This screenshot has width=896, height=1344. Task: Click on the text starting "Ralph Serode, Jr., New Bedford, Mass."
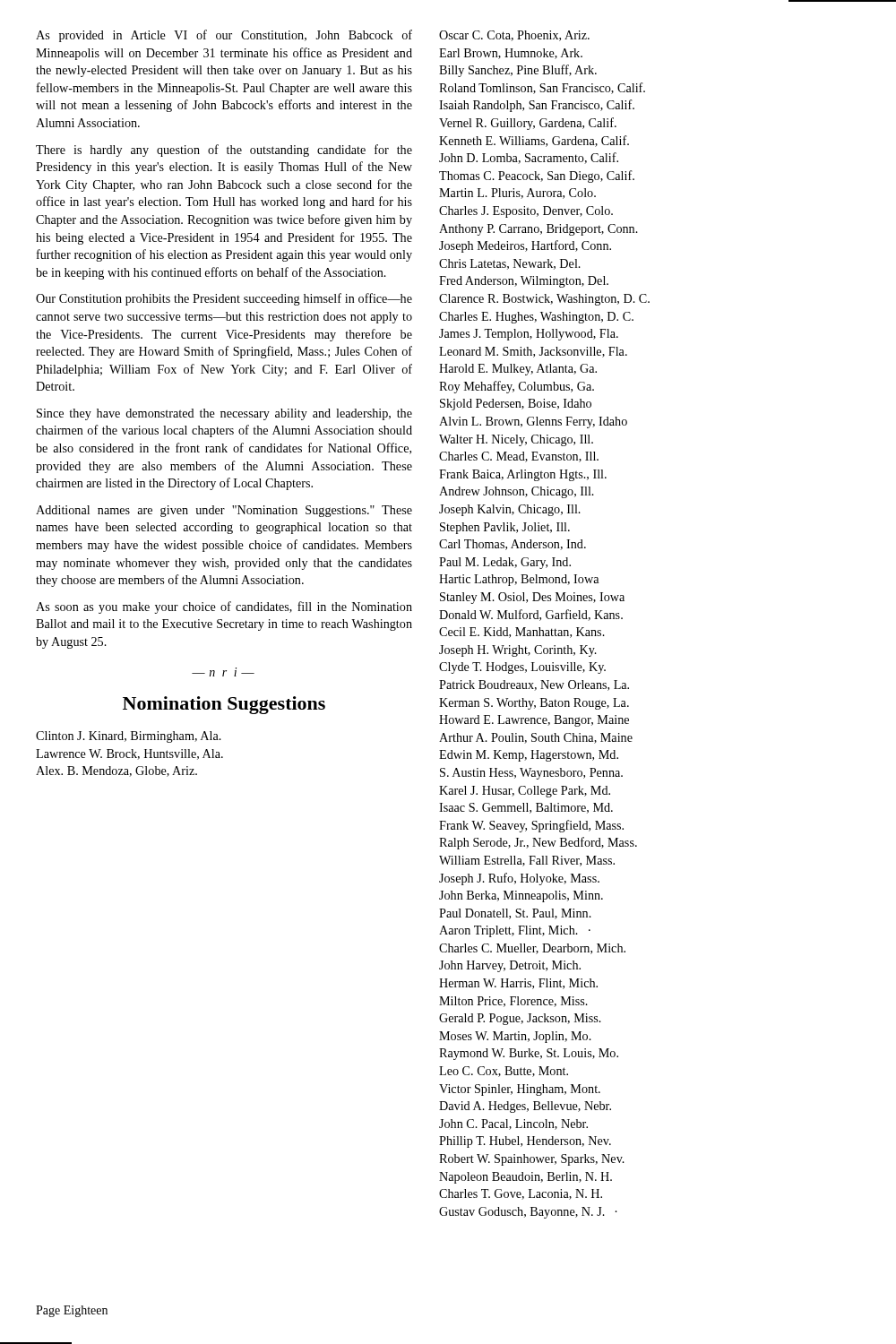pyautogui.click(x=538, y=842)
